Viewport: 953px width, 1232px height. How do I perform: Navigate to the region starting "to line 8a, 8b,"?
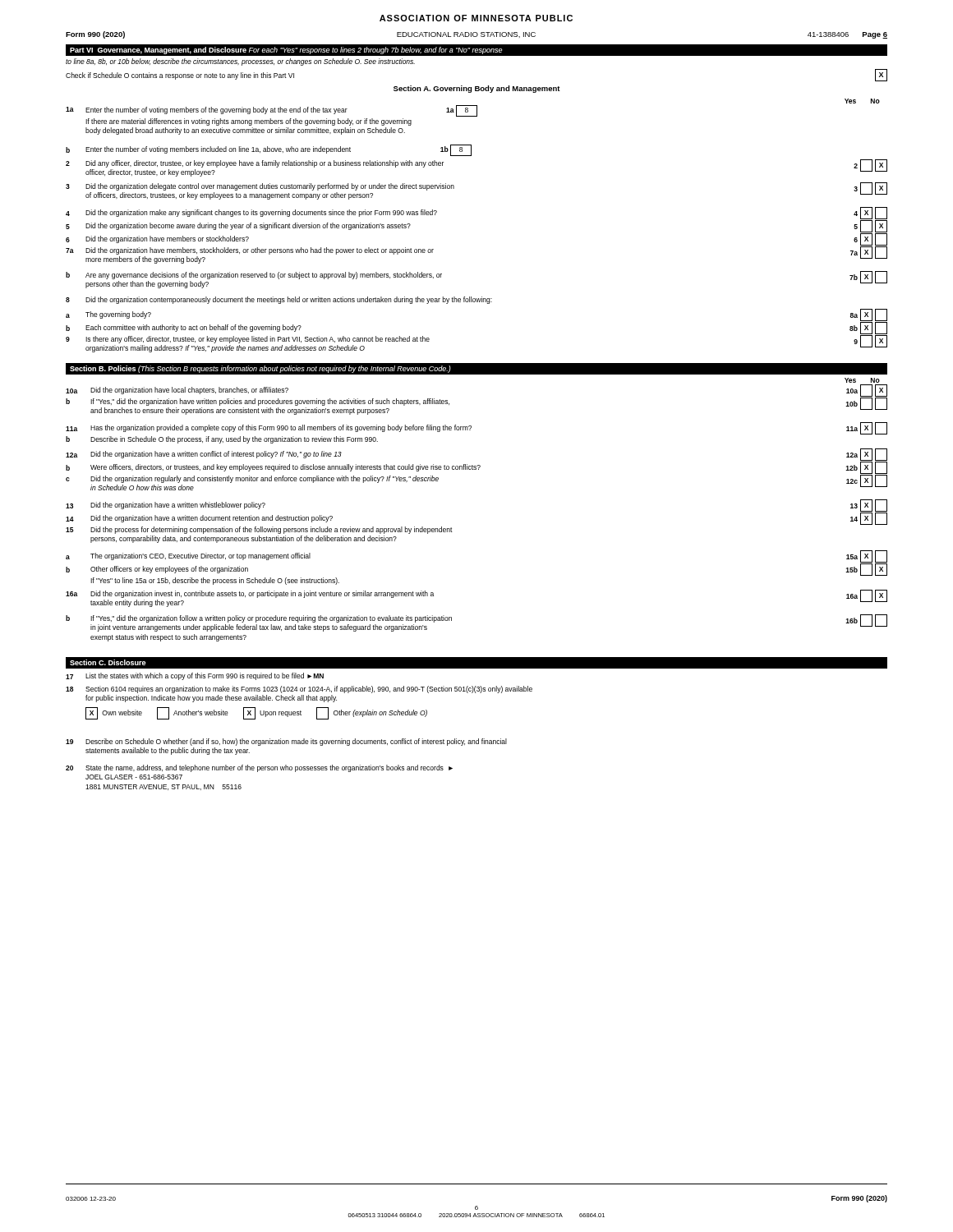click(x=241, y=62)
